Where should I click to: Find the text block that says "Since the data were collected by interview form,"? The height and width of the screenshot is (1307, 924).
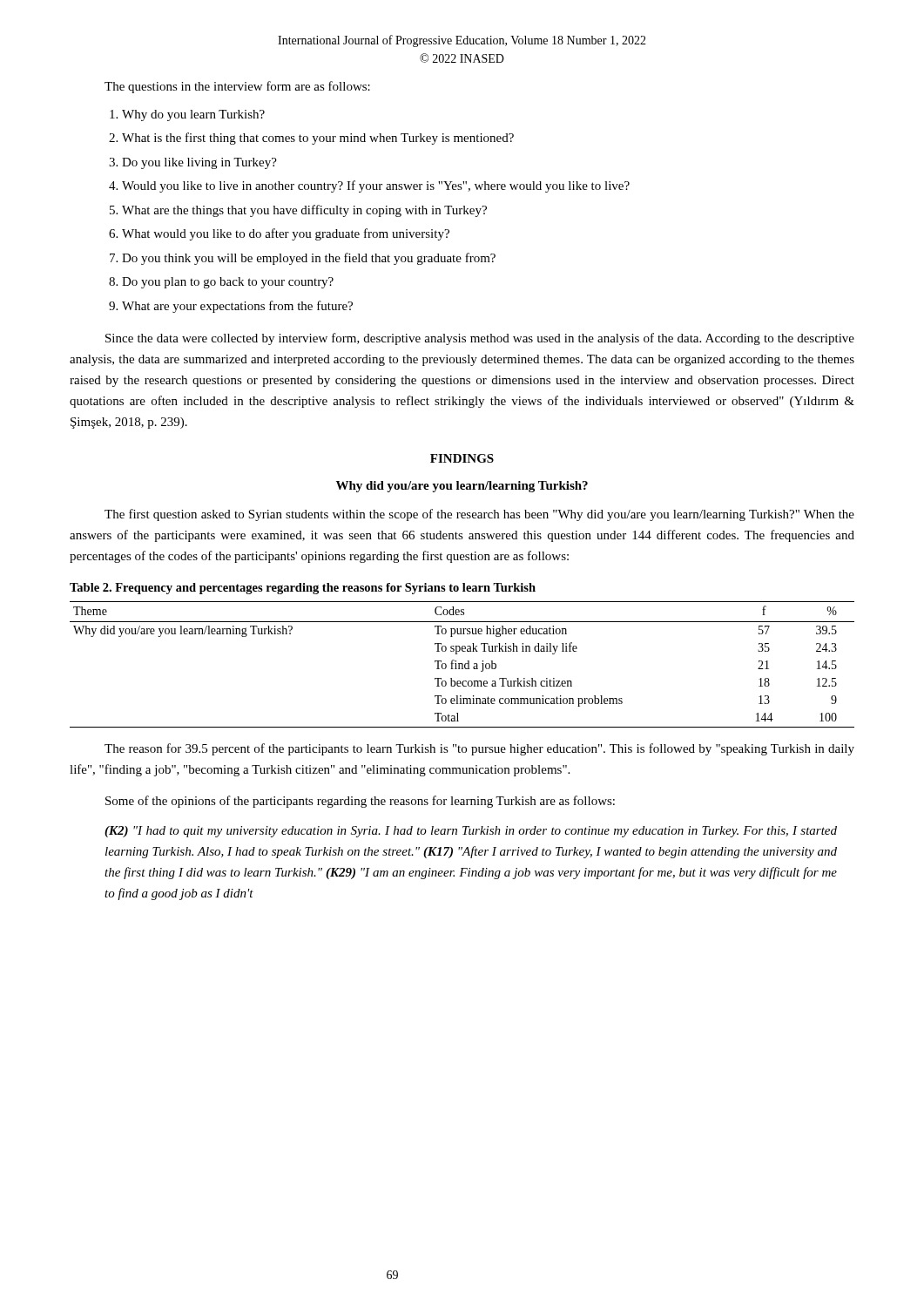[462, 380]
